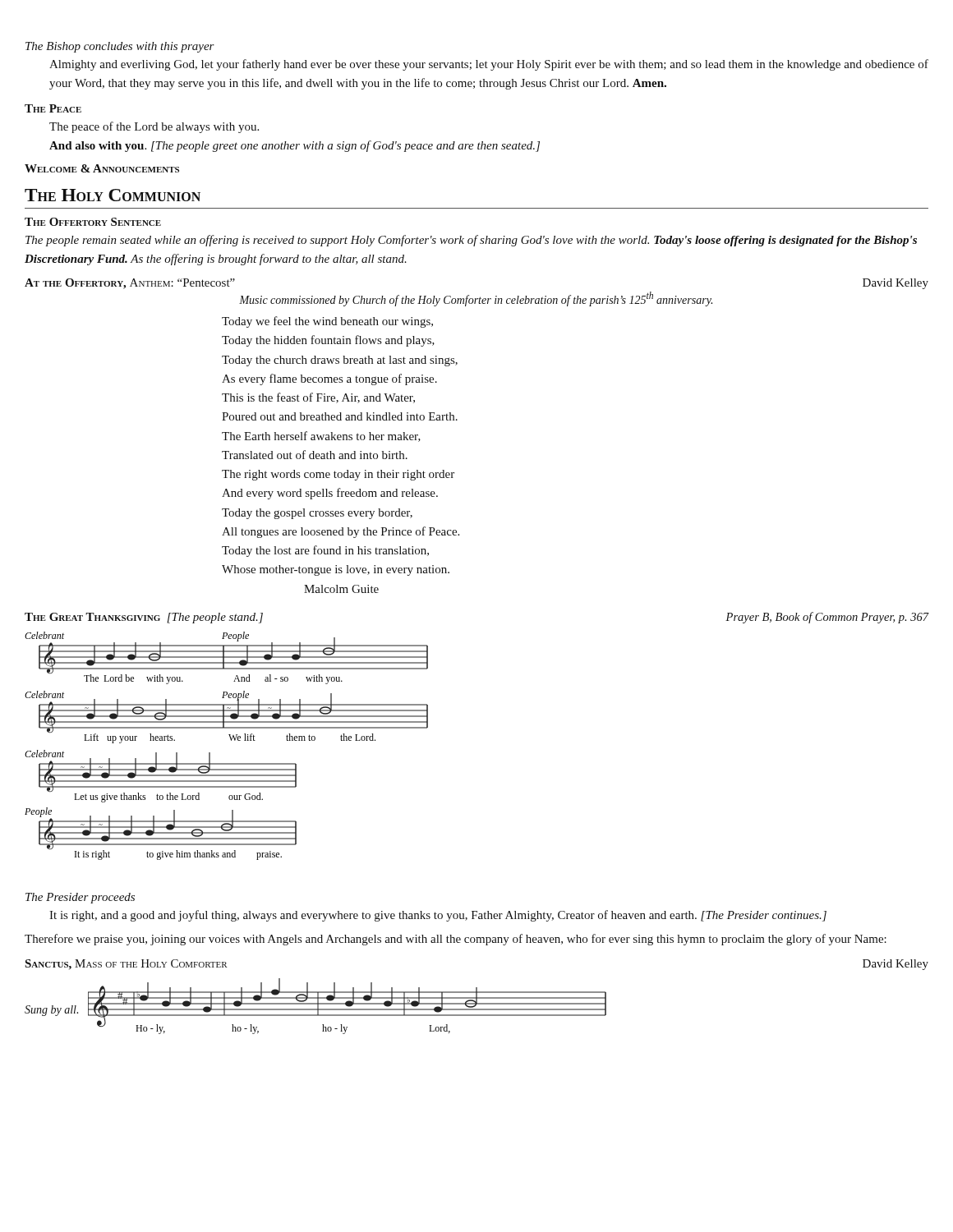
Task: Find the block on this page that starts "Today we feel"
Action: 341,455
